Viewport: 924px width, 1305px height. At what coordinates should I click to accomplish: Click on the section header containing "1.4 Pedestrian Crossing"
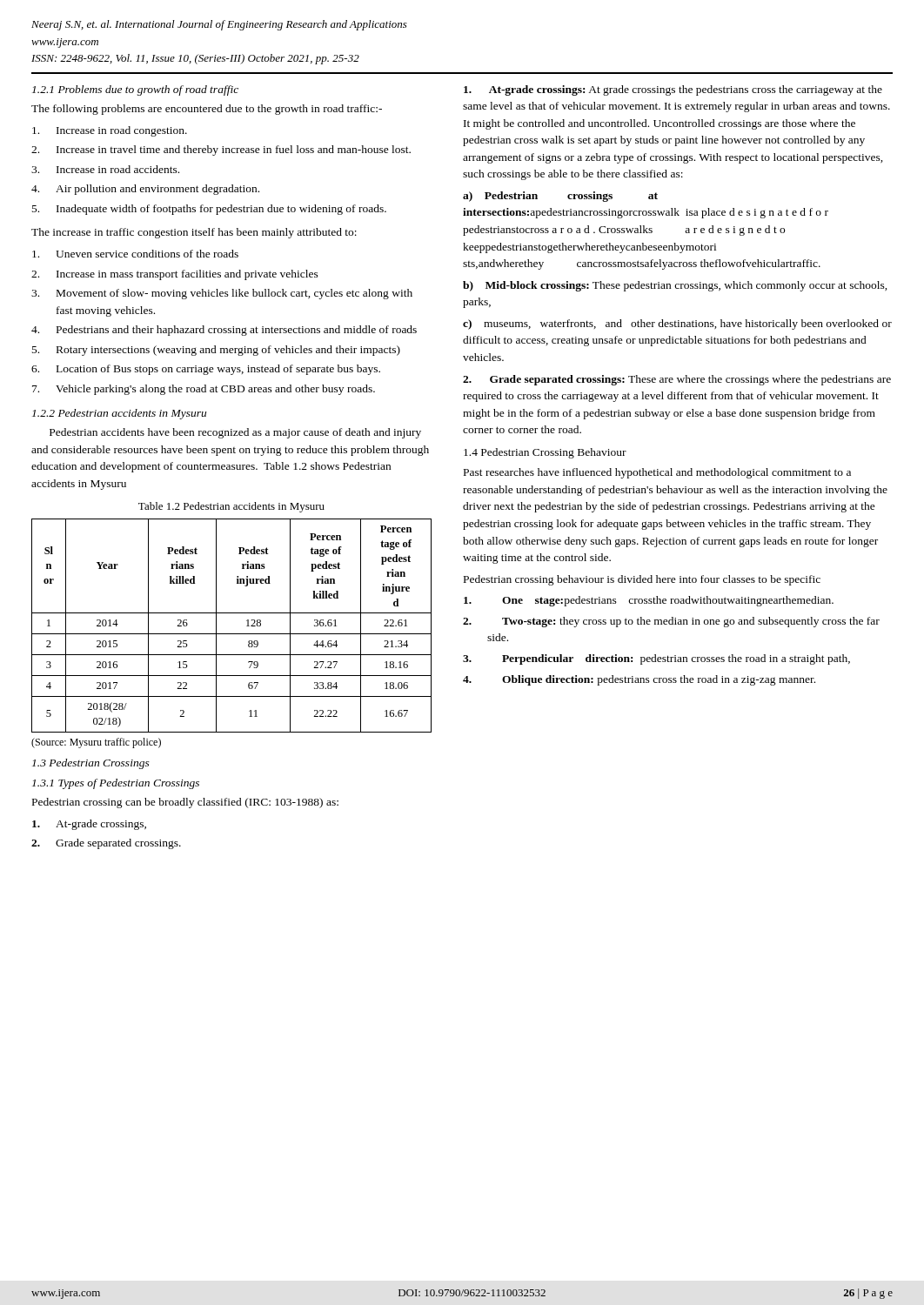point(545,453)
